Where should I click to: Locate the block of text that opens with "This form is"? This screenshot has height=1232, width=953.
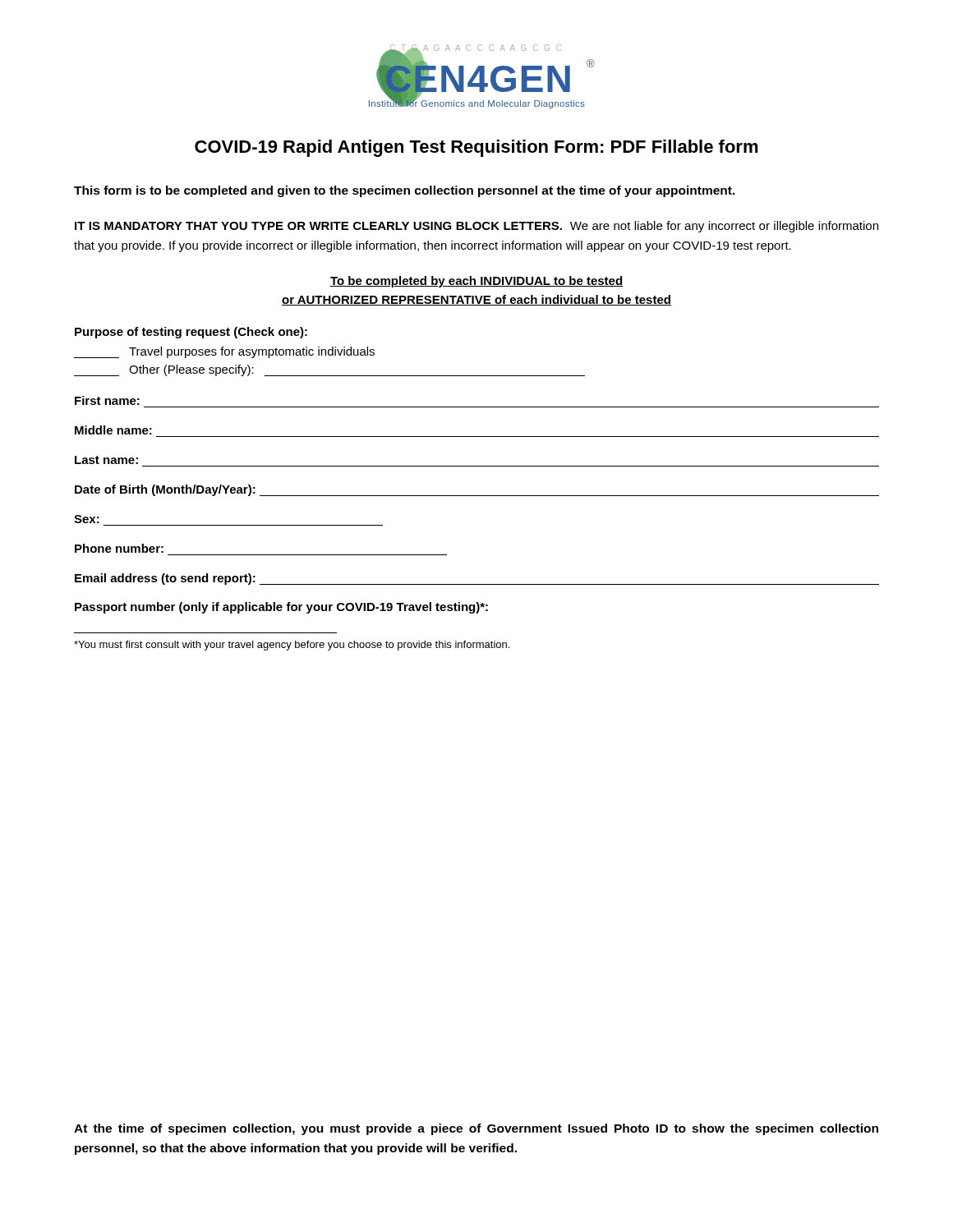405,190
